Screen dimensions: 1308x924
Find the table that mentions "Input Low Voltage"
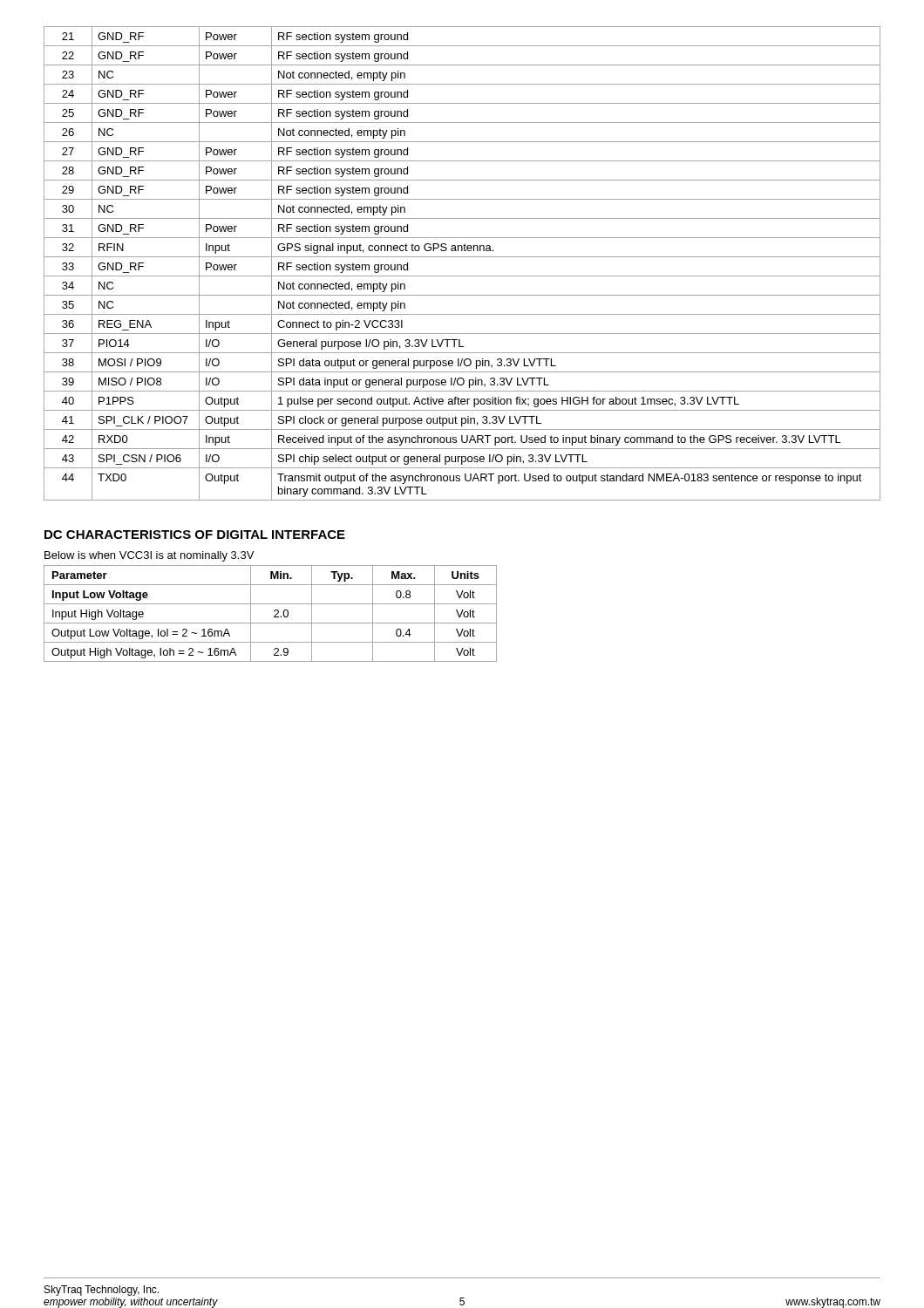pyautogui.click(x=462, y=613)
